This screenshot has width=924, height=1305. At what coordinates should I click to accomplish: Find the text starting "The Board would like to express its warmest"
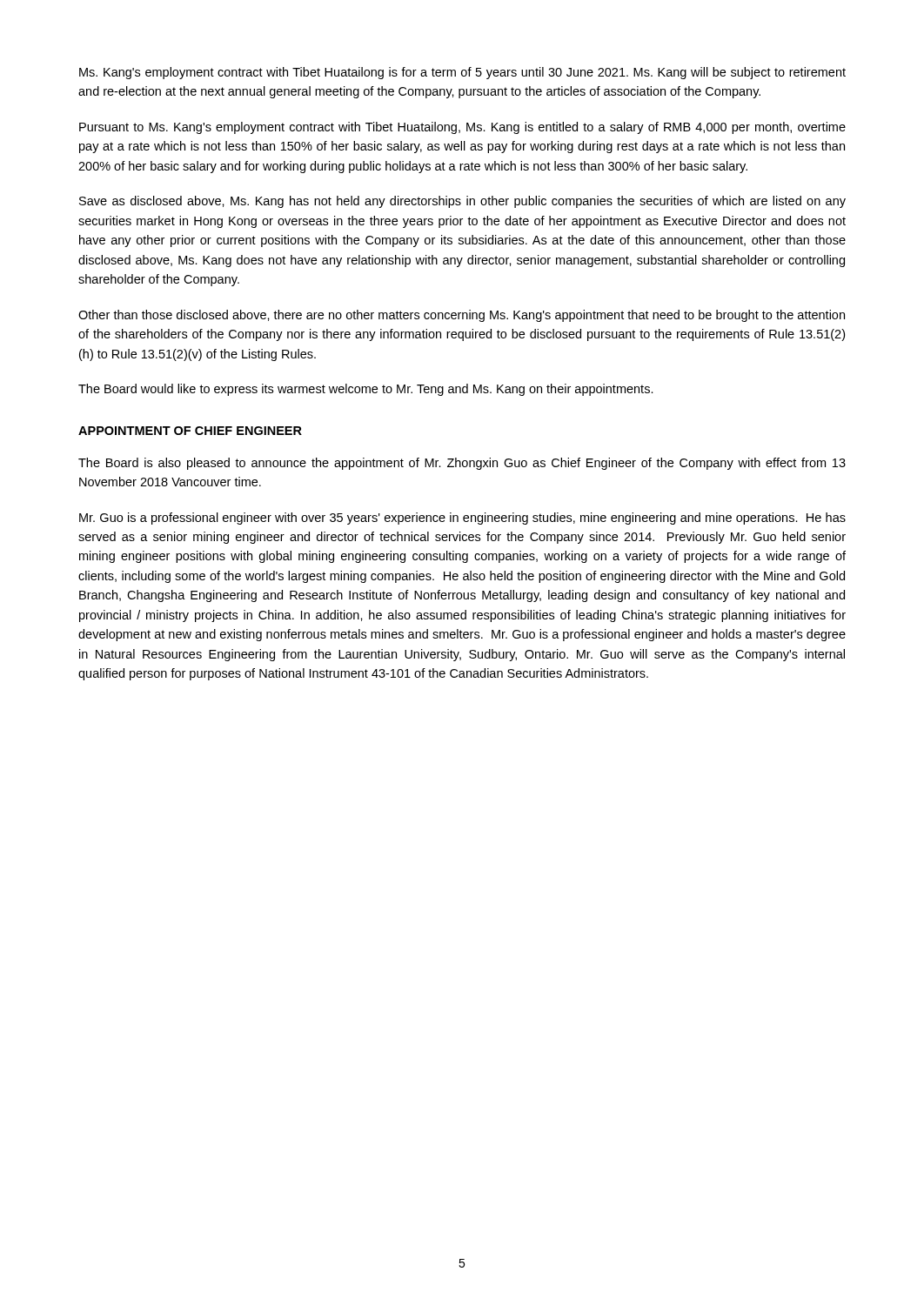coord(366,389)
